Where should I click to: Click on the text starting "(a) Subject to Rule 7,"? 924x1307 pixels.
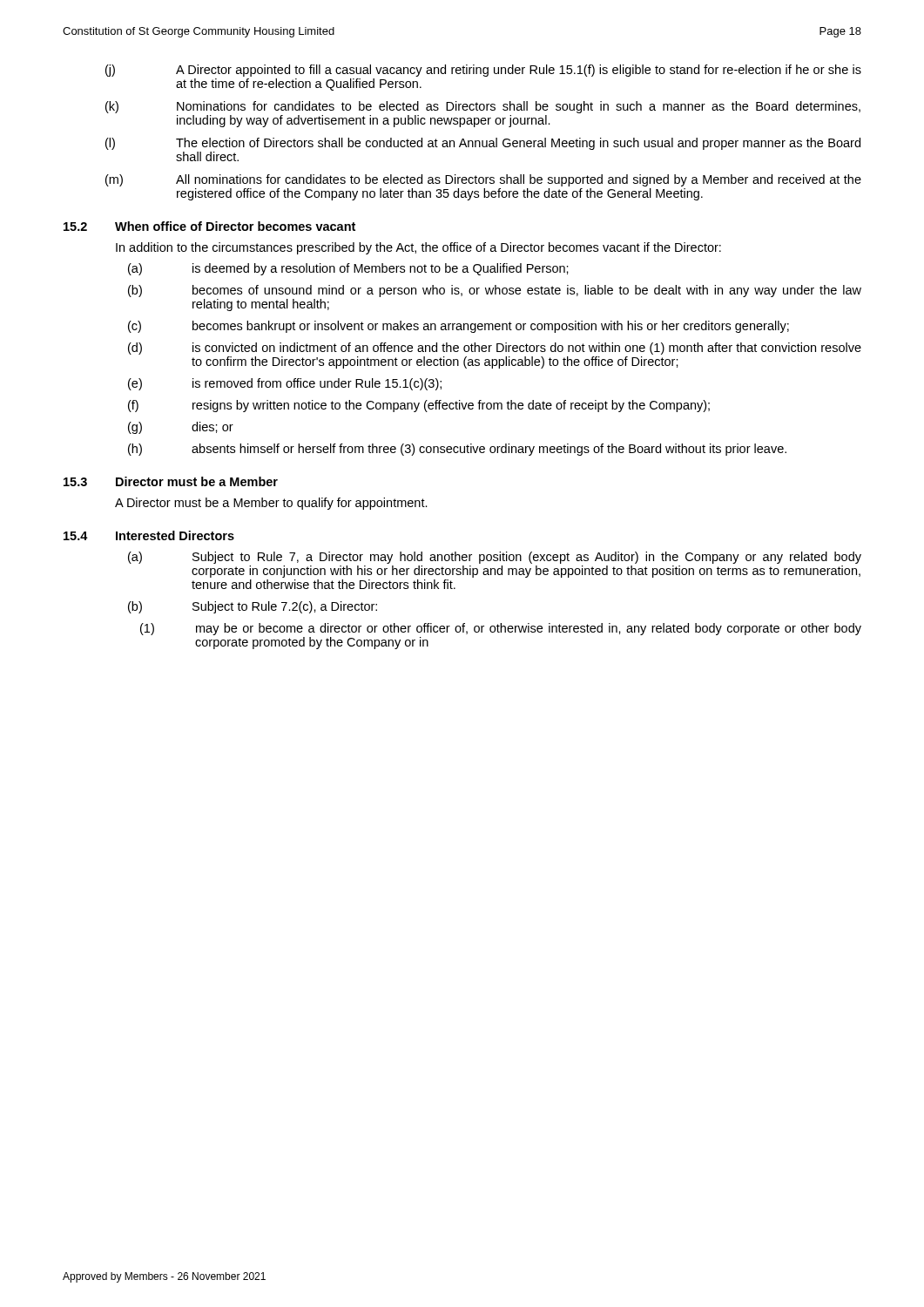point(488,571)
